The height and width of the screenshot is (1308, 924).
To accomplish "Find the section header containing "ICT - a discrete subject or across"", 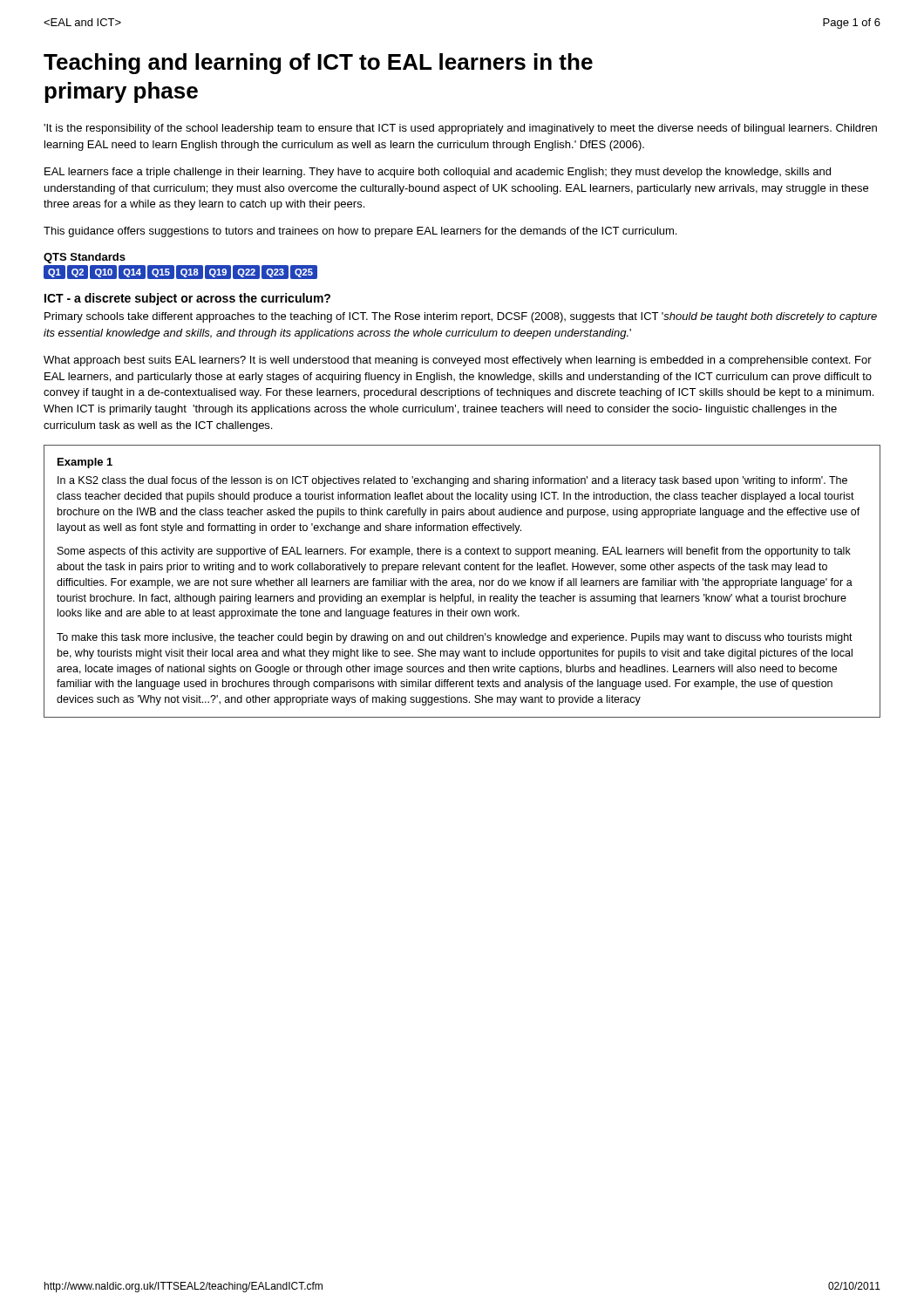I will pyautogui.click(x=187, y=298).
